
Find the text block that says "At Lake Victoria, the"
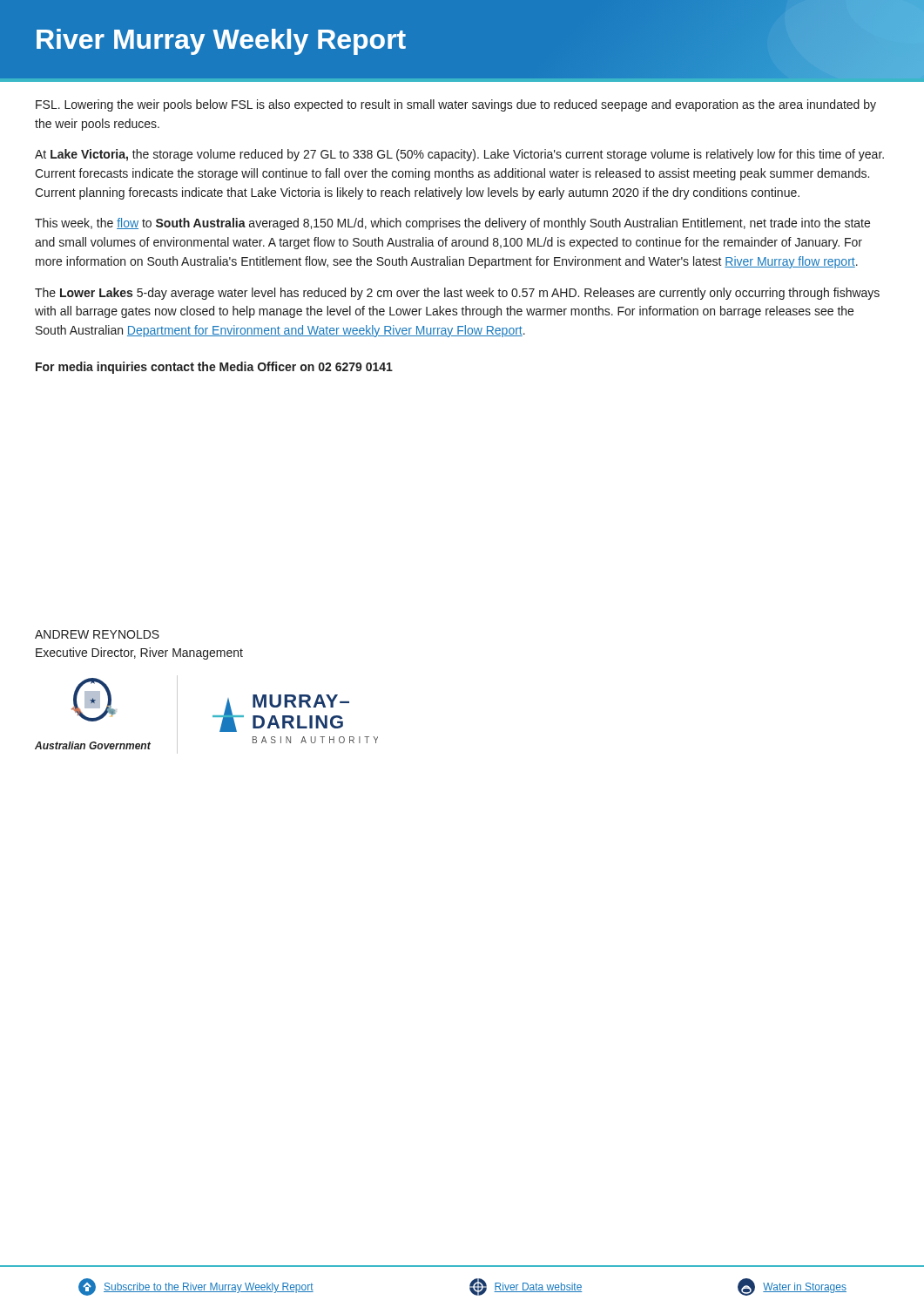[462, 174]
